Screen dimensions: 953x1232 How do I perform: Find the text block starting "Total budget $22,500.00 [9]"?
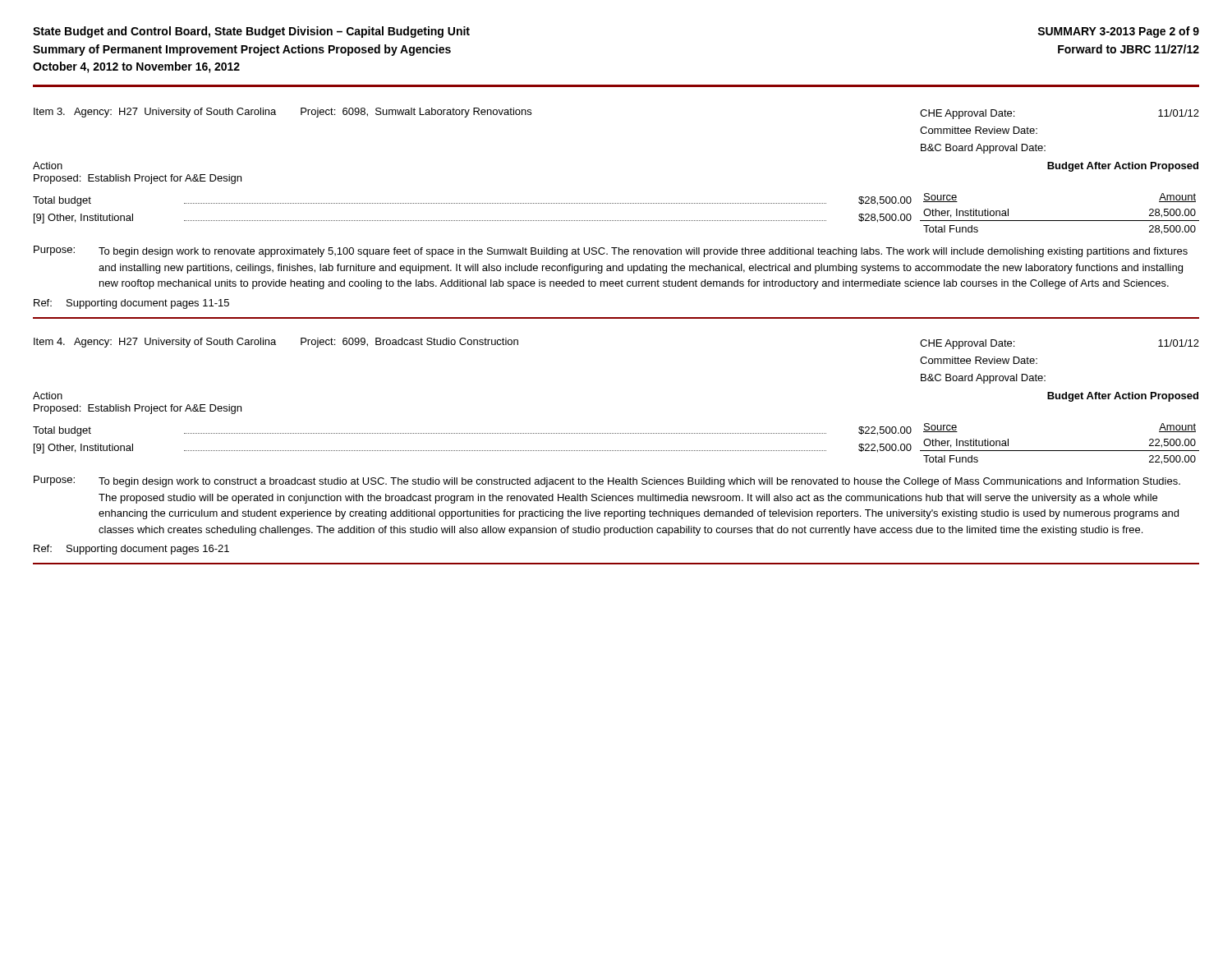pos(472,438)
